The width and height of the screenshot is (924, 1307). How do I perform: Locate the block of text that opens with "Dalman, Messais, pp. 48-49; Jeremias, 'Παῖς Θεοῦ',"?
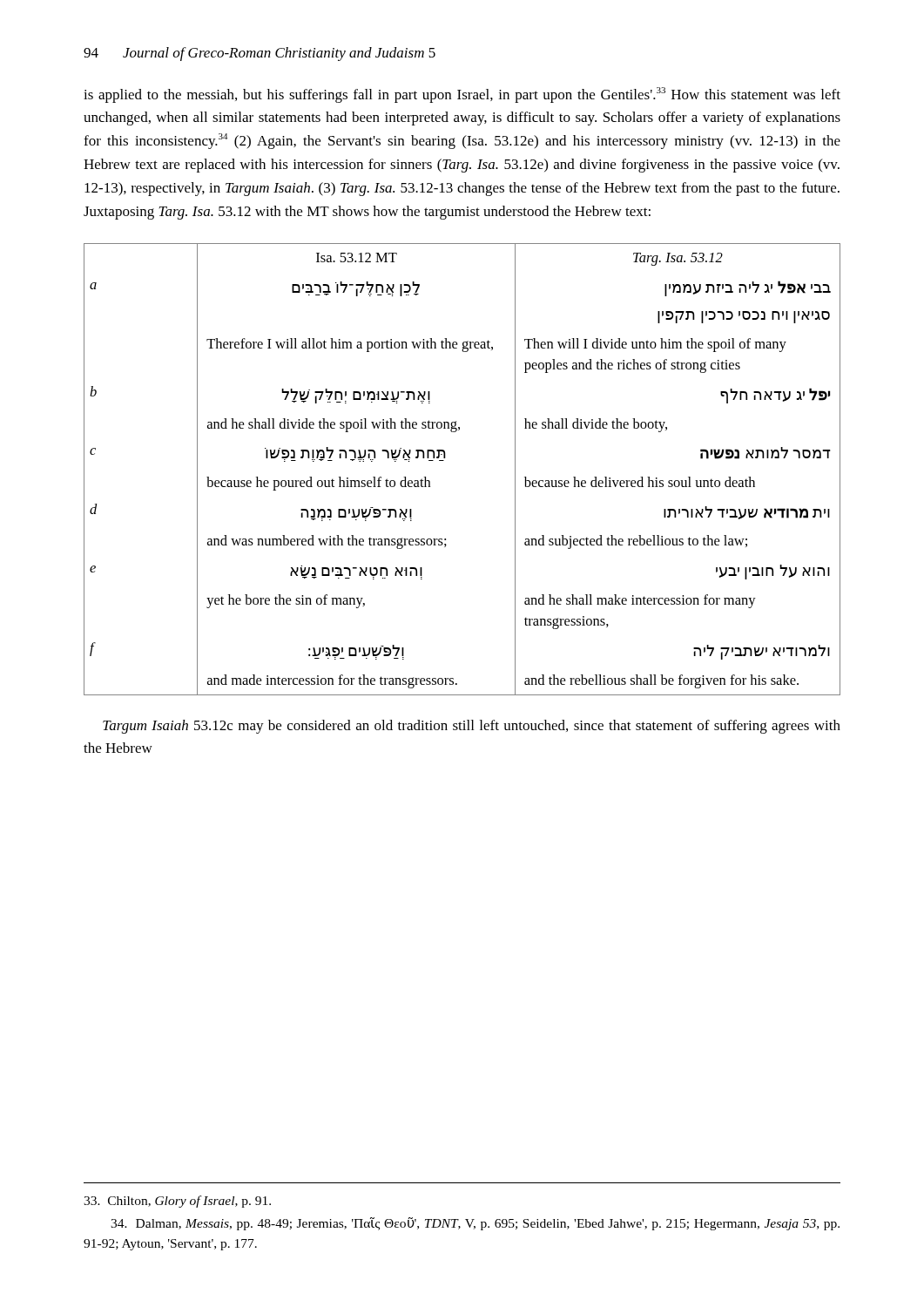462,1233
